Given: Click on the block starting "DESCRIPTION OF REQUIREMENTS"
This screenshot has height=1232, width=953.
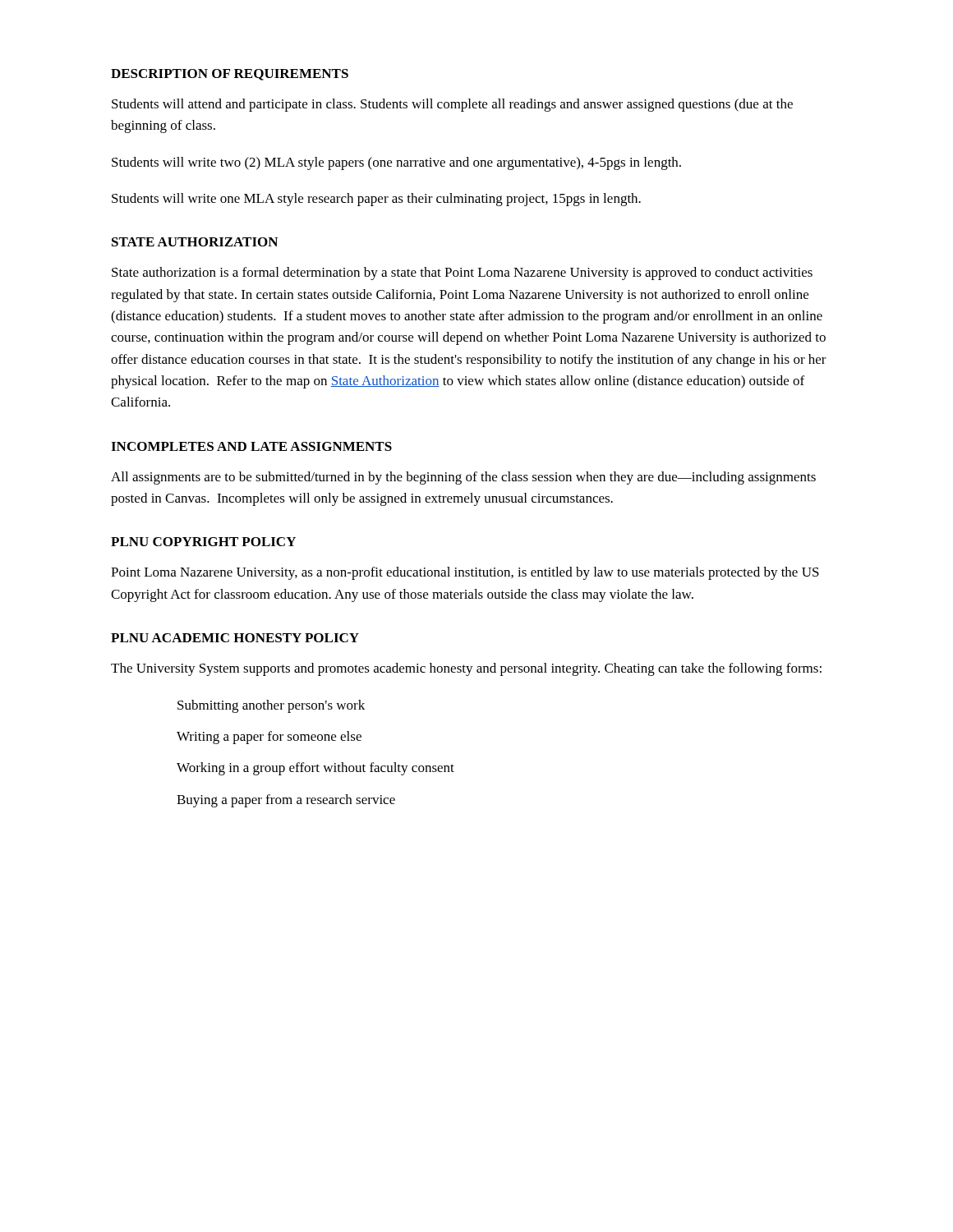Looking at the screenshot, I should [x=230, y=73].
